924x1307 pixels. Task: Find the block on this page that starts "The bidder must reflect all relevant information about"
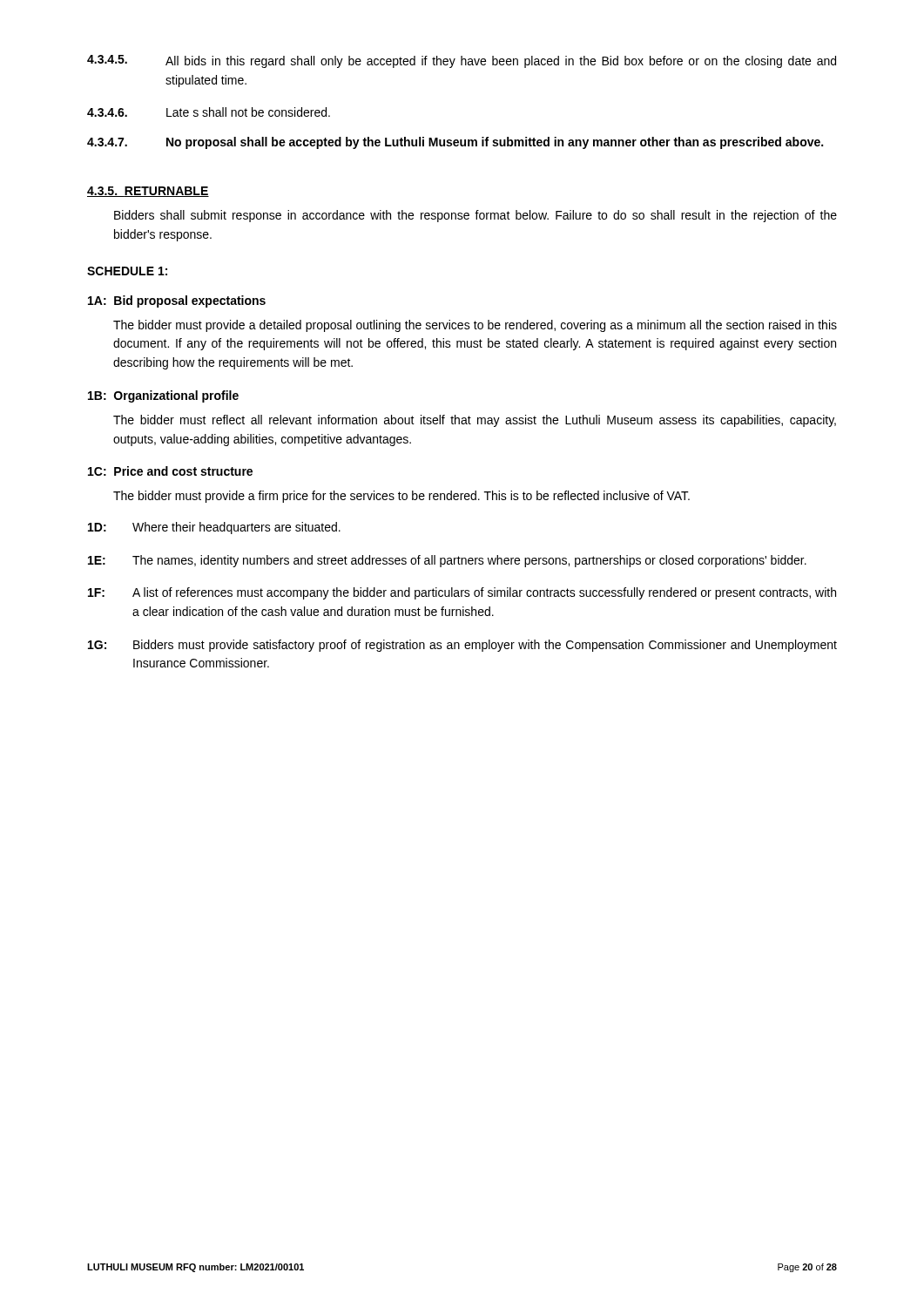[x=475, y=429]
